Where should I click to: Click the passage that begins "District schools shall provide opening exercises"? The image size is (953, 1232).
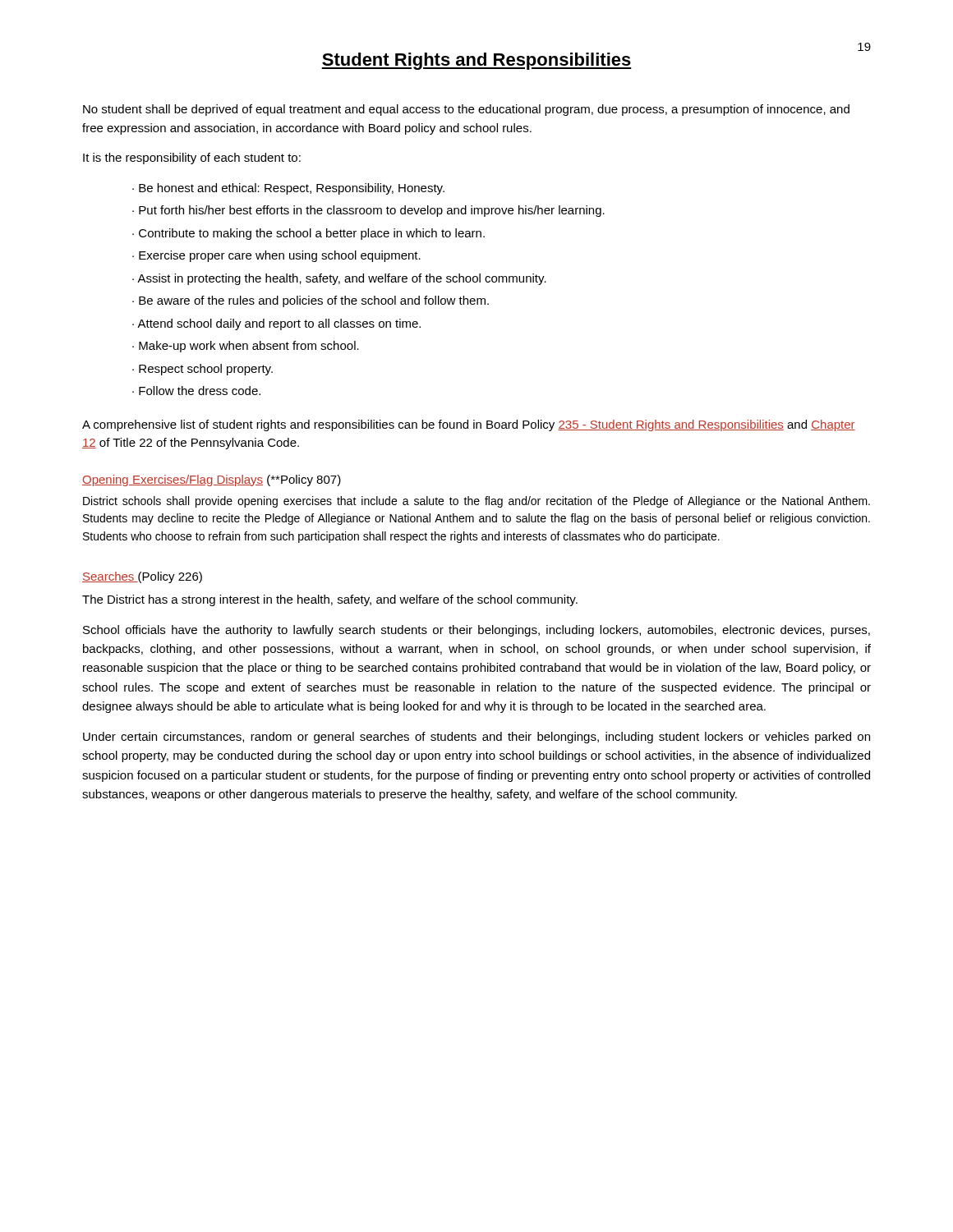pos(476,519)
